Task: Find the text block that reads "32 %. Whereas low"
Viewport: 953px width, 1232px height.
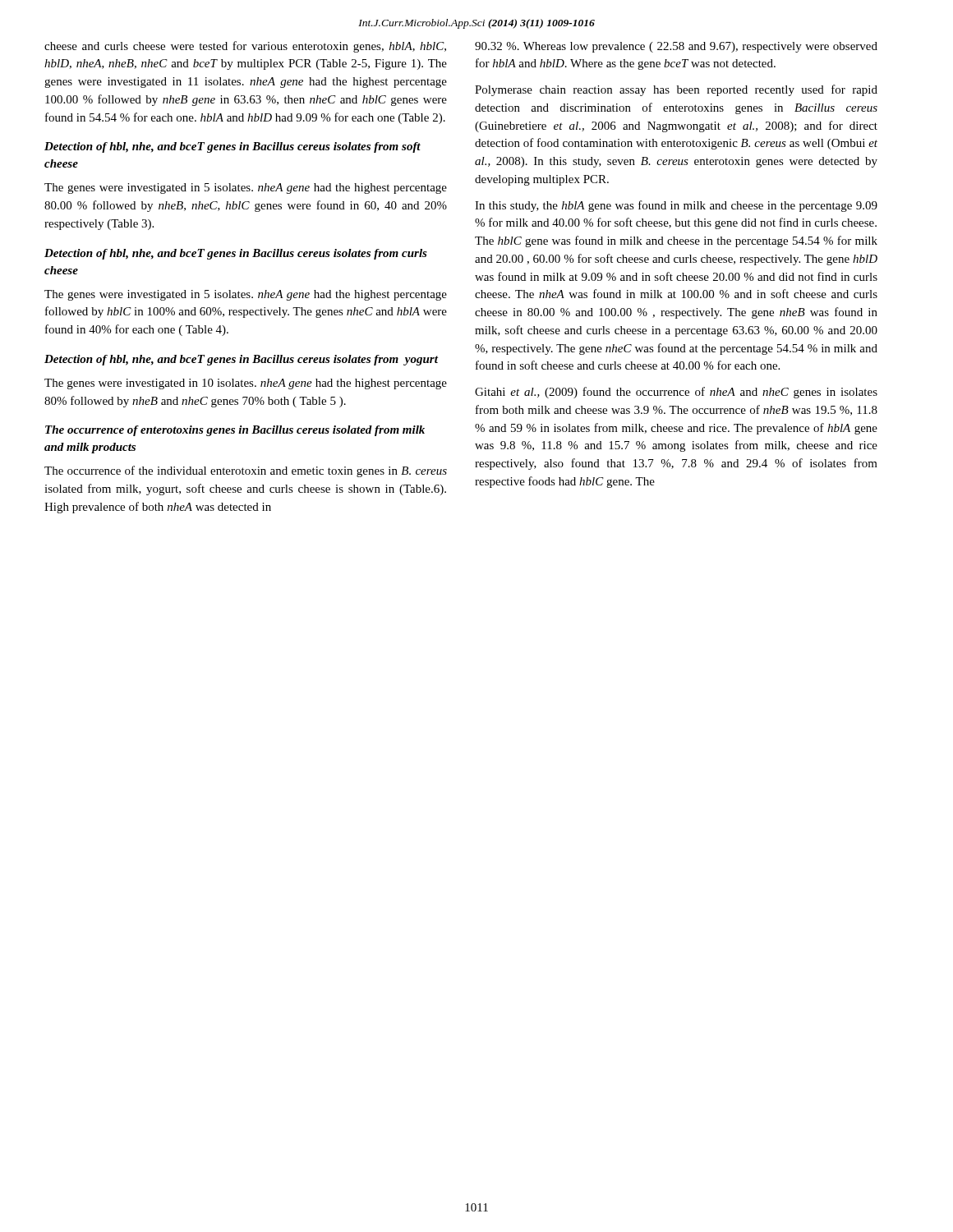Action: (x=676, y=55)
